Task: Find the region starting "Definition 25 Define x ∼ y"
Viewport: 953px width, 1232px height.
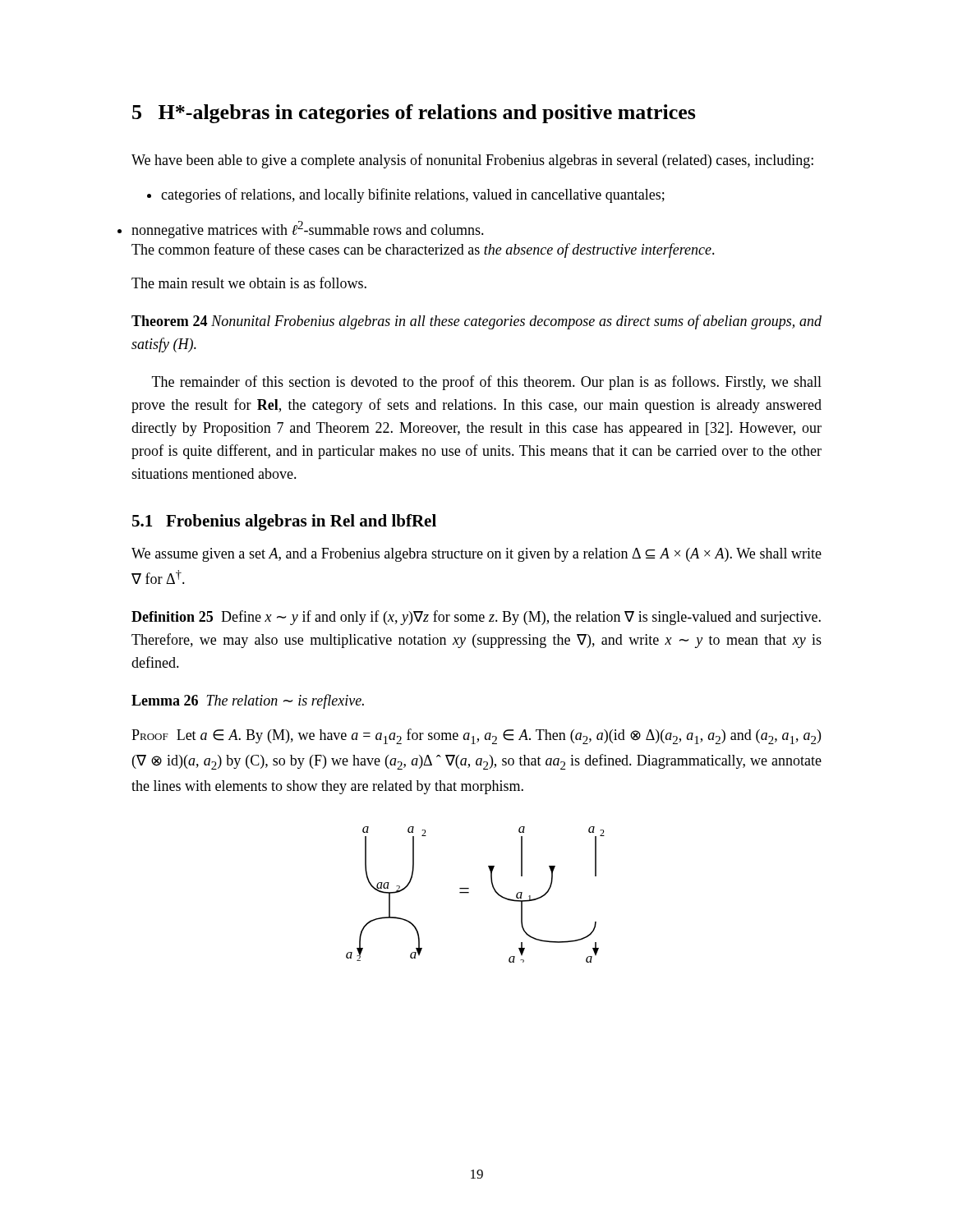Action: tap(476, 641)
